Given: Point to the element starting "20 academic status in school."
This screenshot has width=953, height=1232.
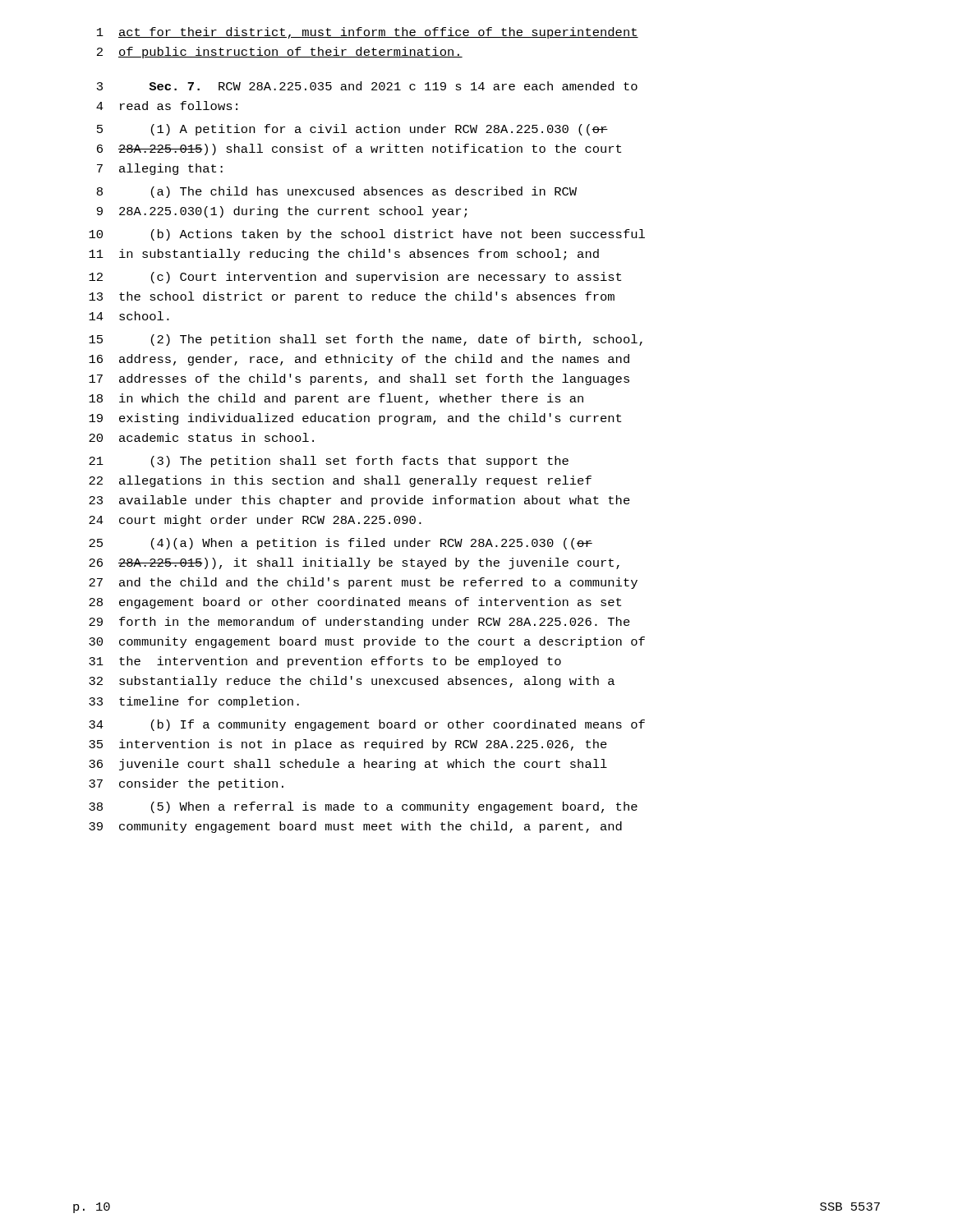Looking at the screenshot, I should (201, 437).
